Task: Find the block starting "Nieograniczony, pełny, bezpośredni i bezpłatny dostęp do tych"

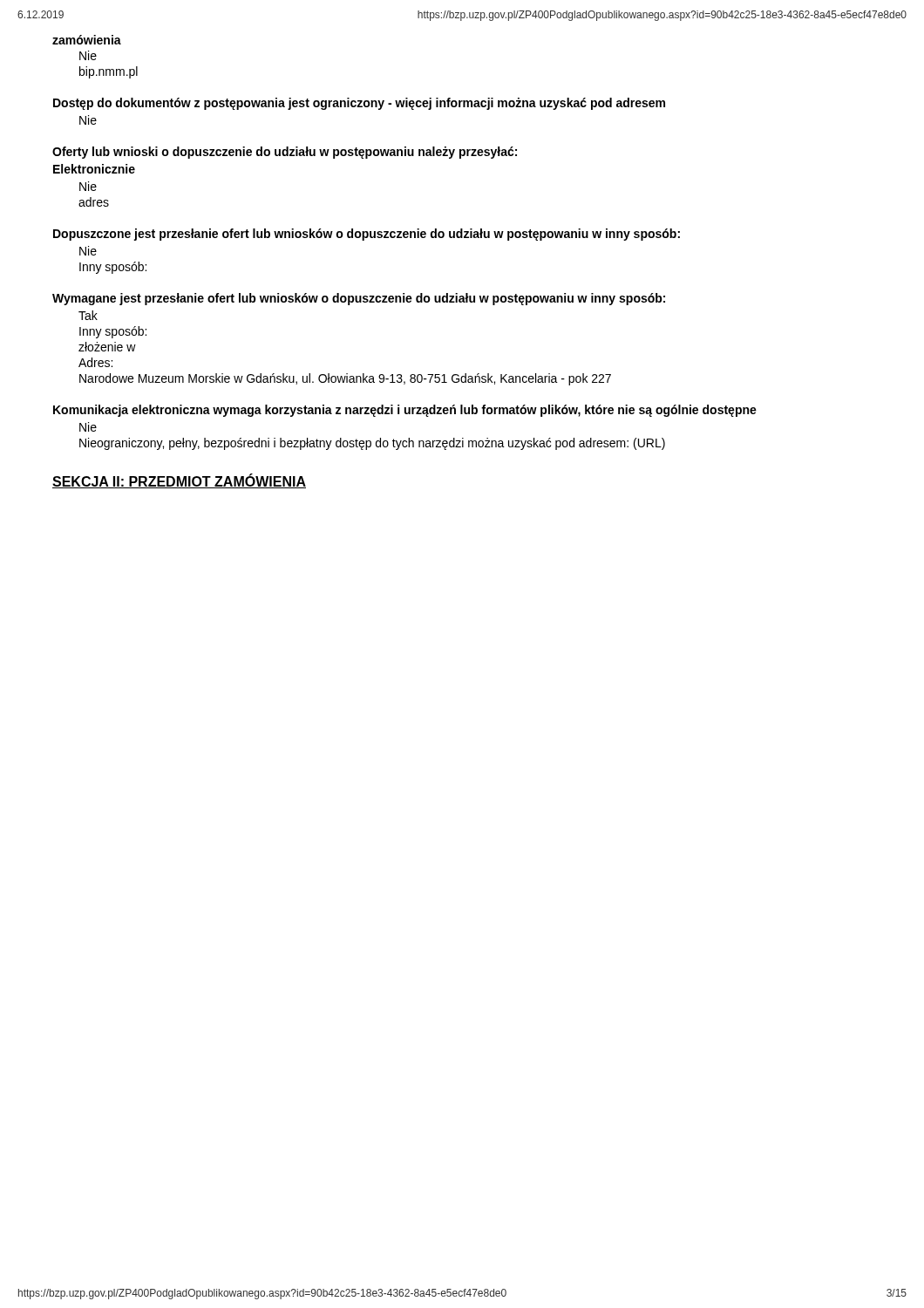Action: pyautogui.click(x=372, y=443)
